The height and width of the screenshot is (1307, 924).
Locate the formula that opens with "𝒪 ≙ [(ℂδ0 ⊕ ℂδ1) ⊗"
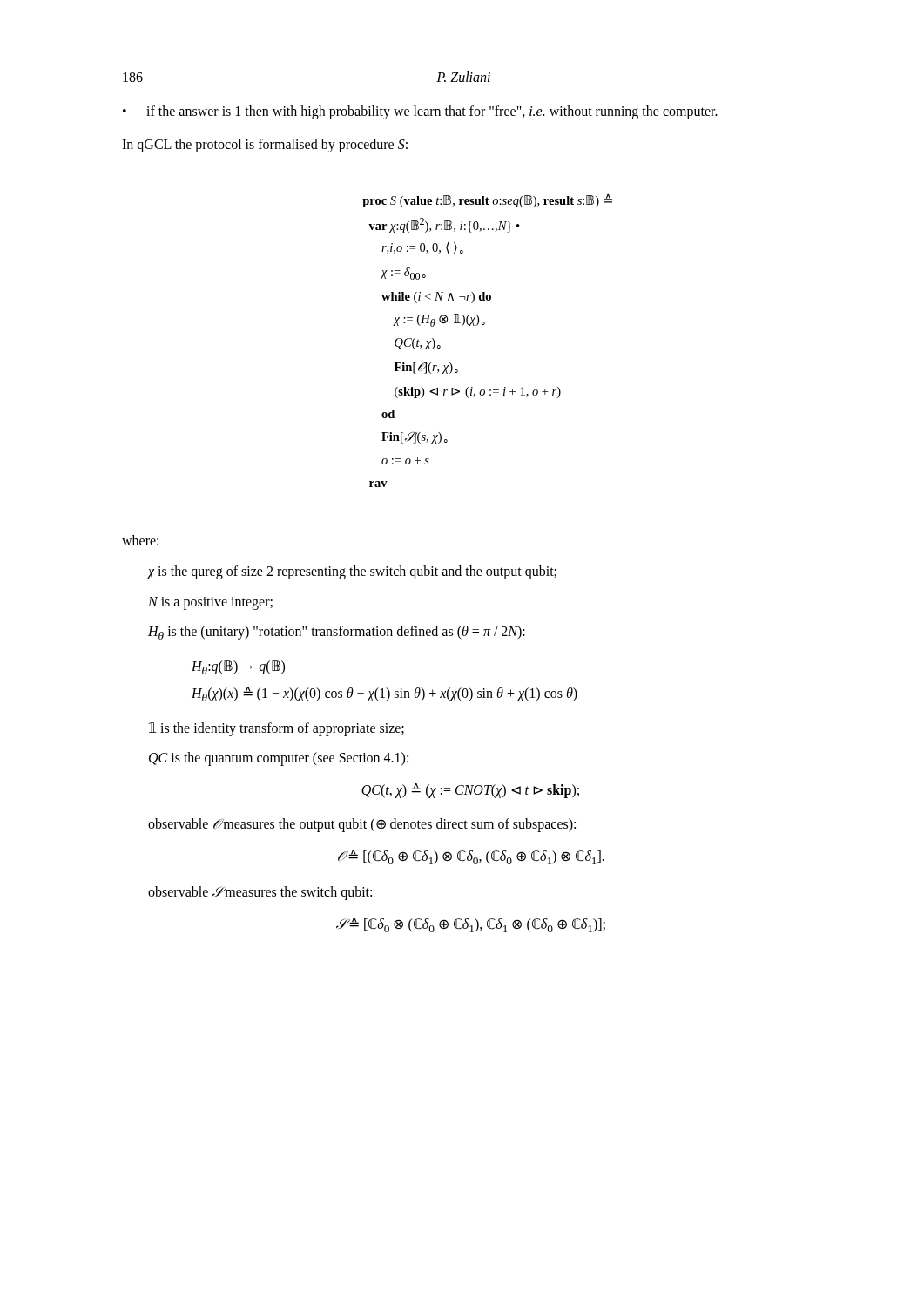pos(471,858)
